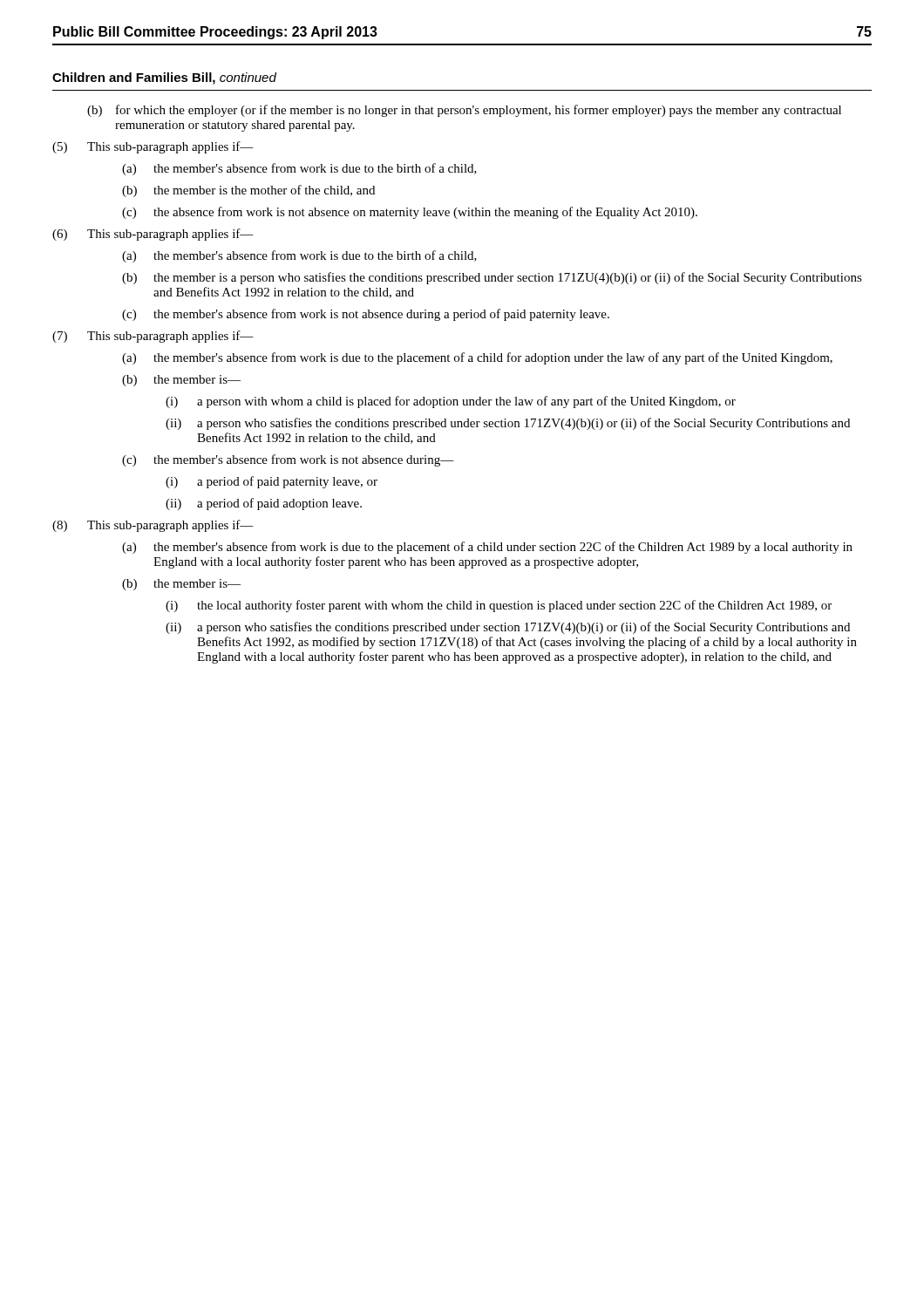Click on the passage starting "(i) a period"

(x=272, y=482)
